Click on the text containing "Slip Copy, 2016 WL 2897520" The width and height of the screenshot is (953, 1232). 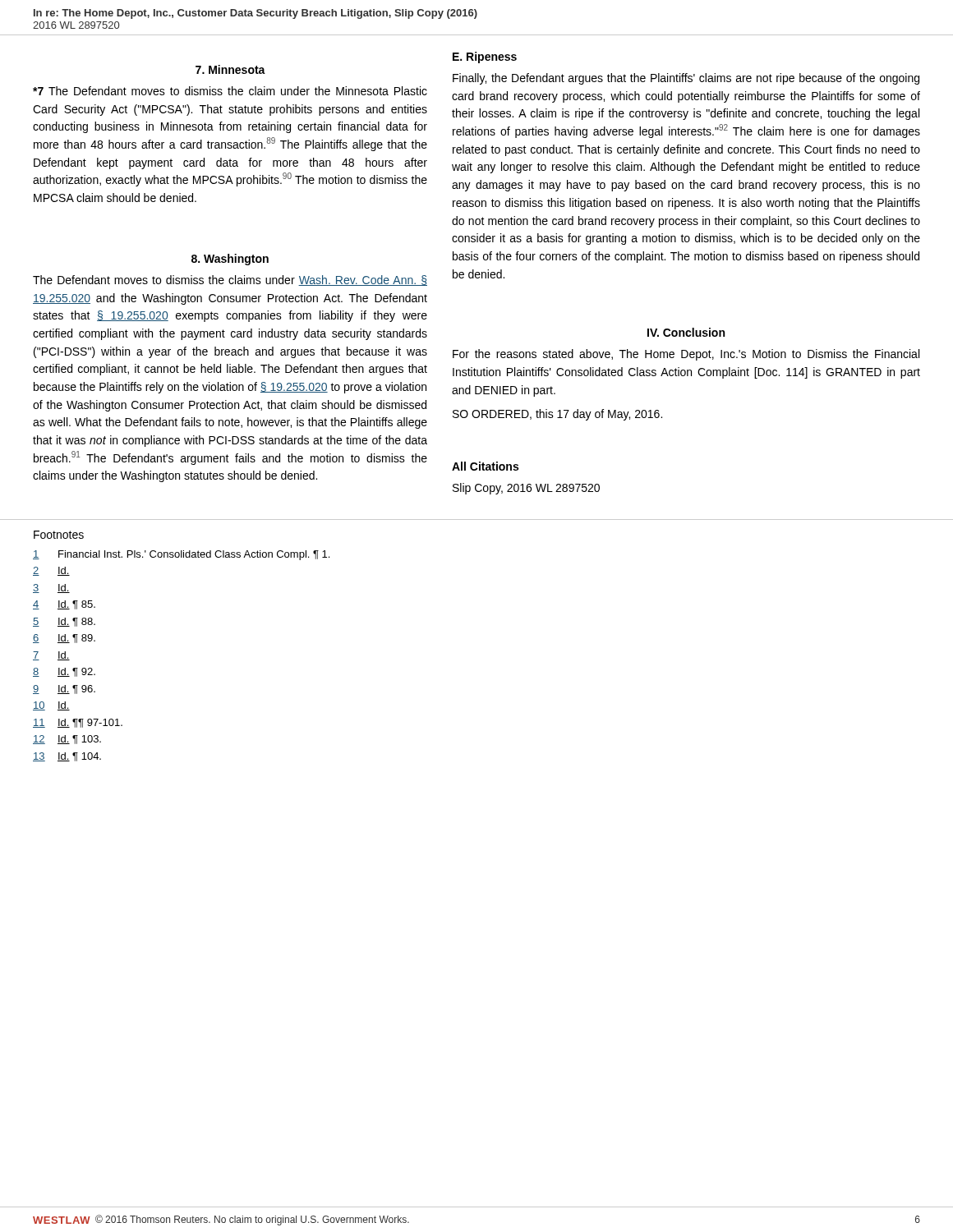click(526, 488)
